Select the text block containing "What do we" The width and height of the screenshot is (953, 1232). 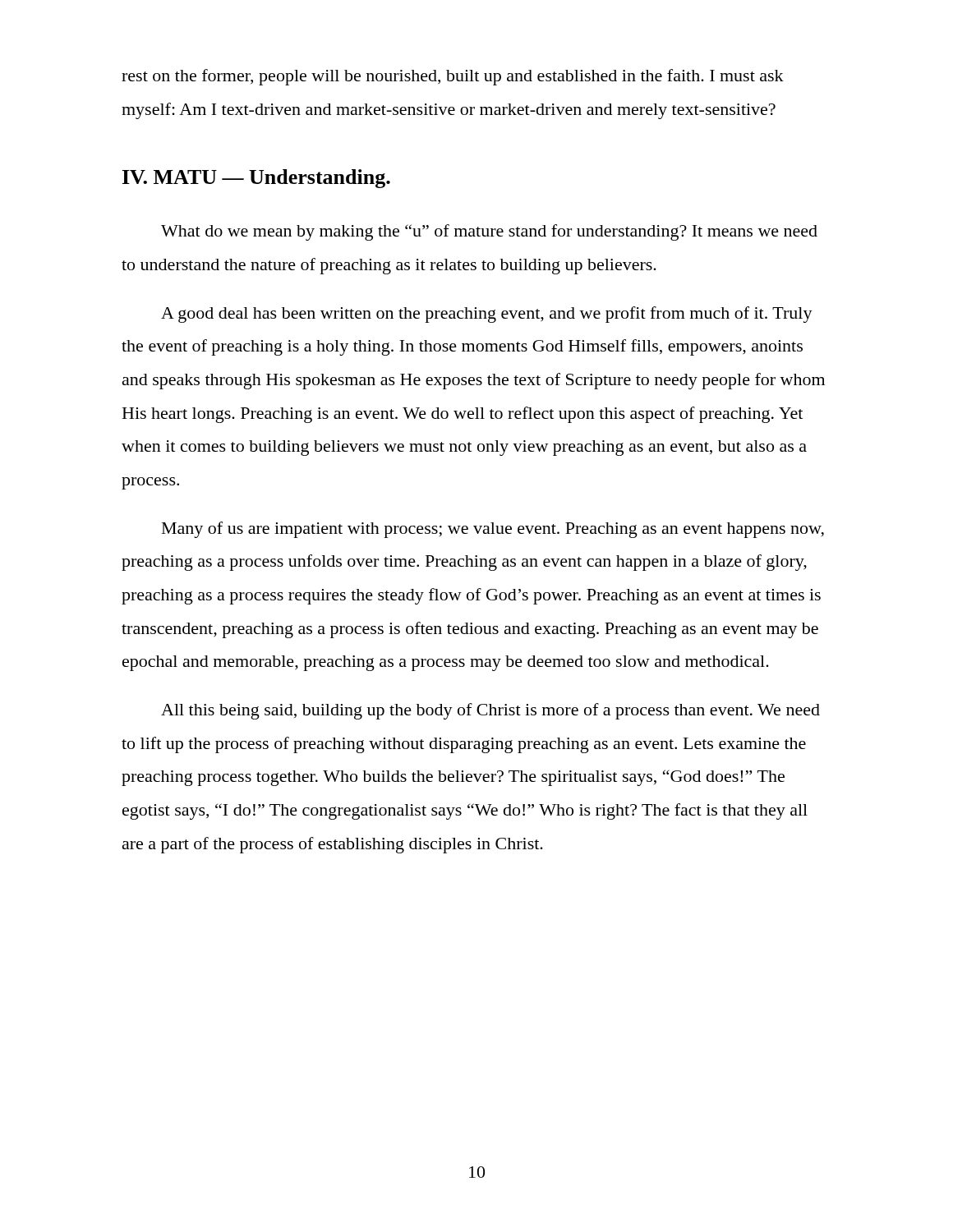point(476,537)
